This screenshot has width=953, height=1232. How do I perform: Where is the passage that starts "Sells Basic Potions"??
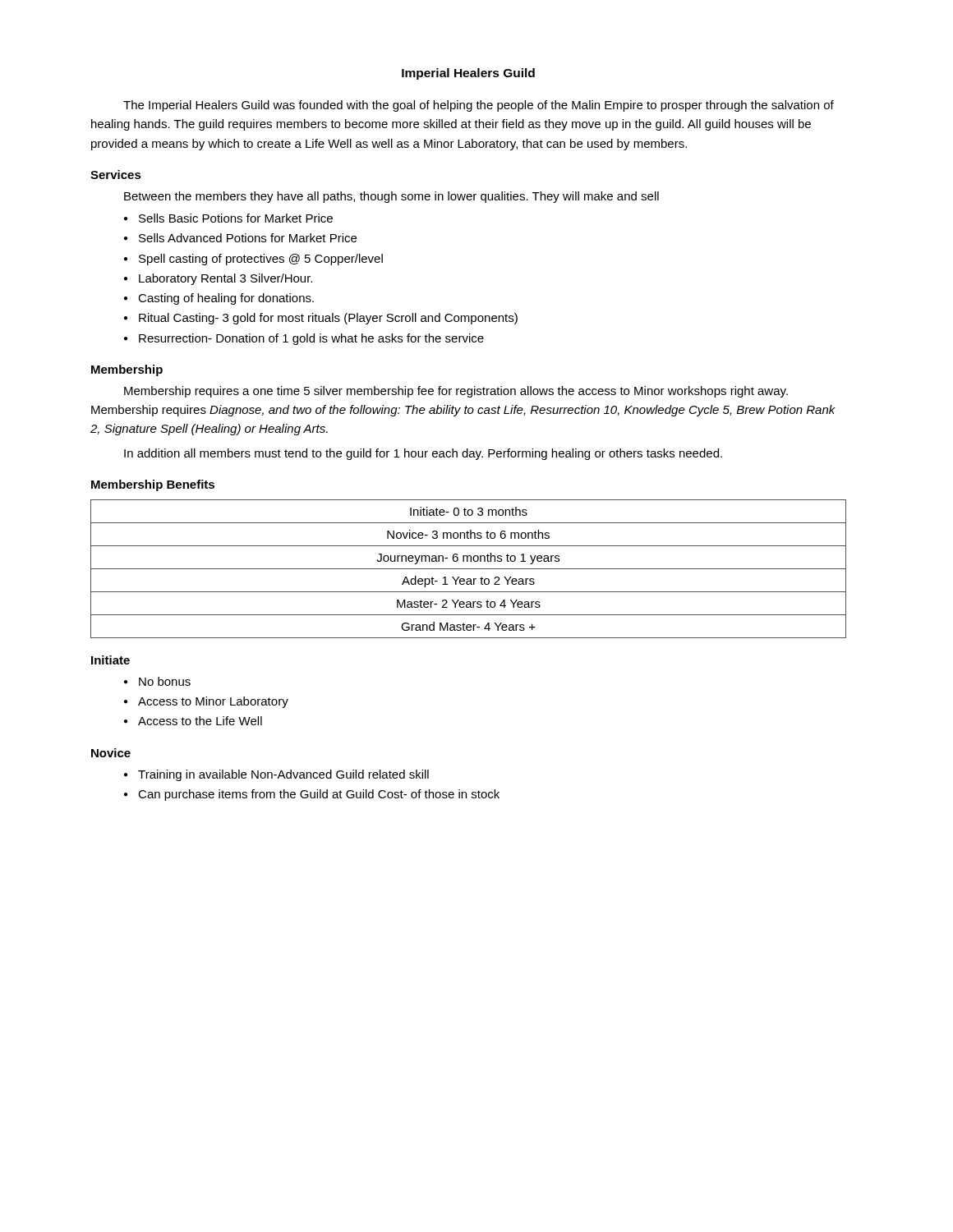coord(236,218)
